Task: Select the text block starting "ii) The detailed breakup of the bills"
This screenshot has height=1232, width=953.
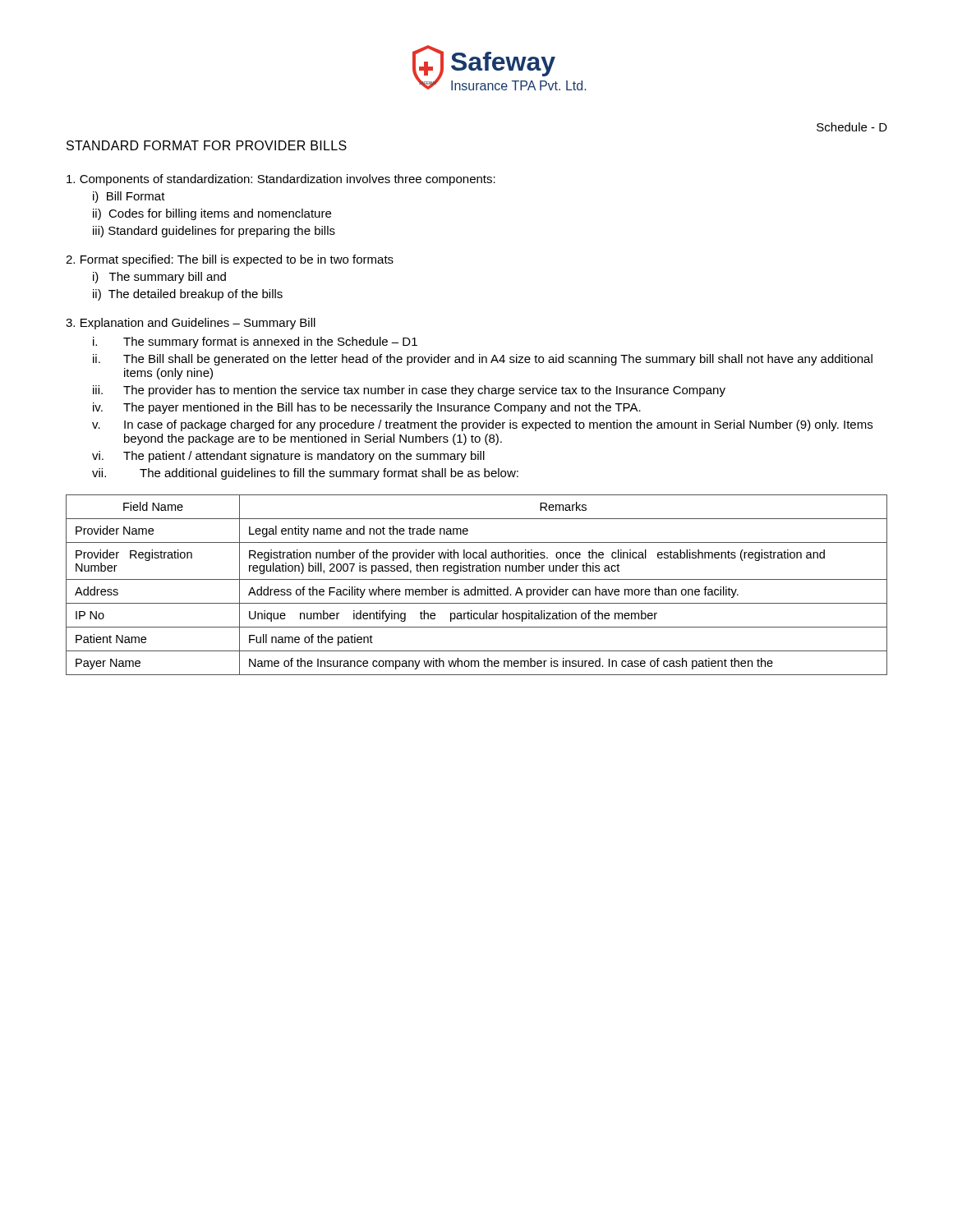Action: point(188,294)
